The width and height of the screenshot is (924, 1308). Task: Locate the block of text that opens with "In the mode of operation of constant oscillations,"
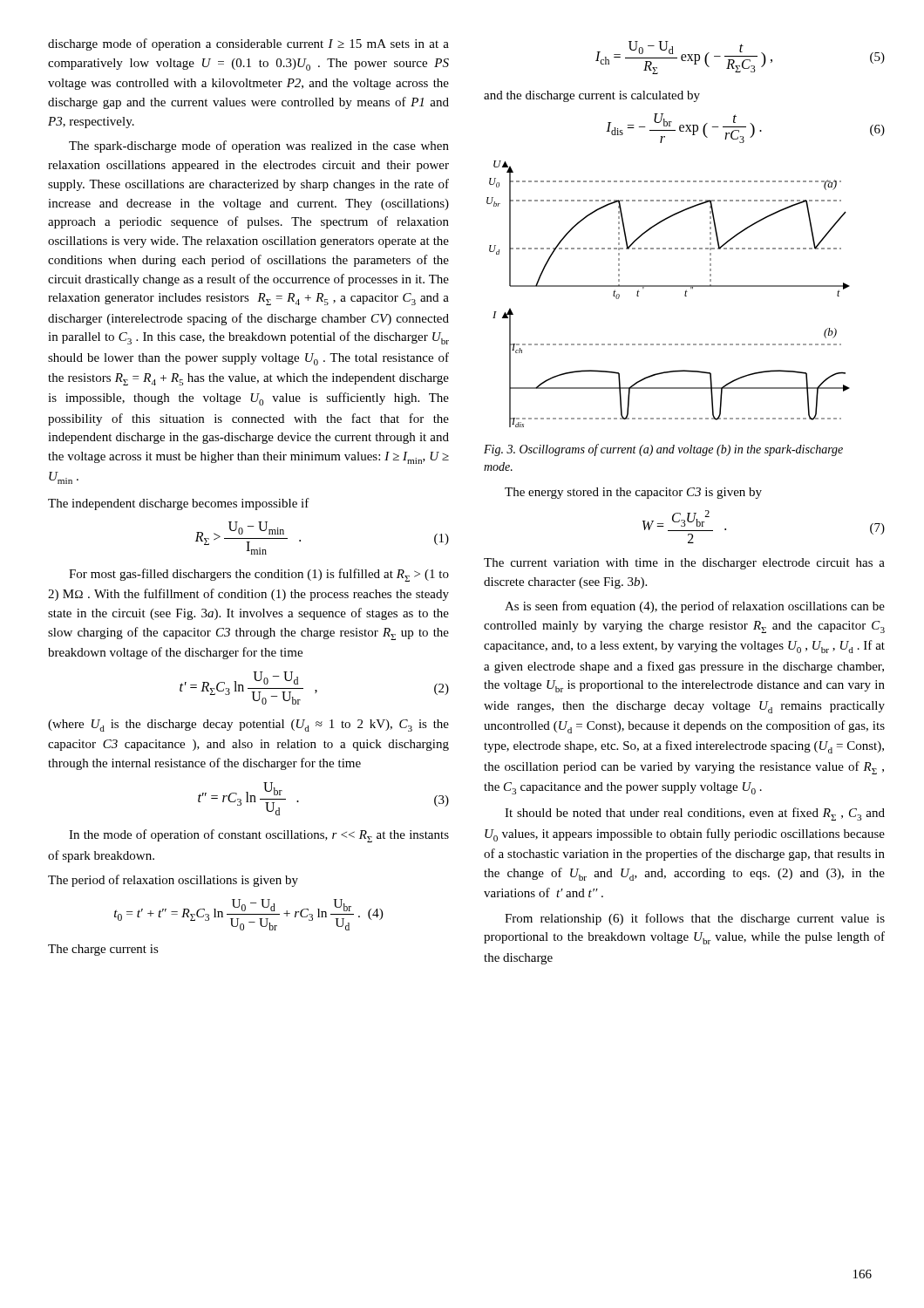tap(248, 846)
